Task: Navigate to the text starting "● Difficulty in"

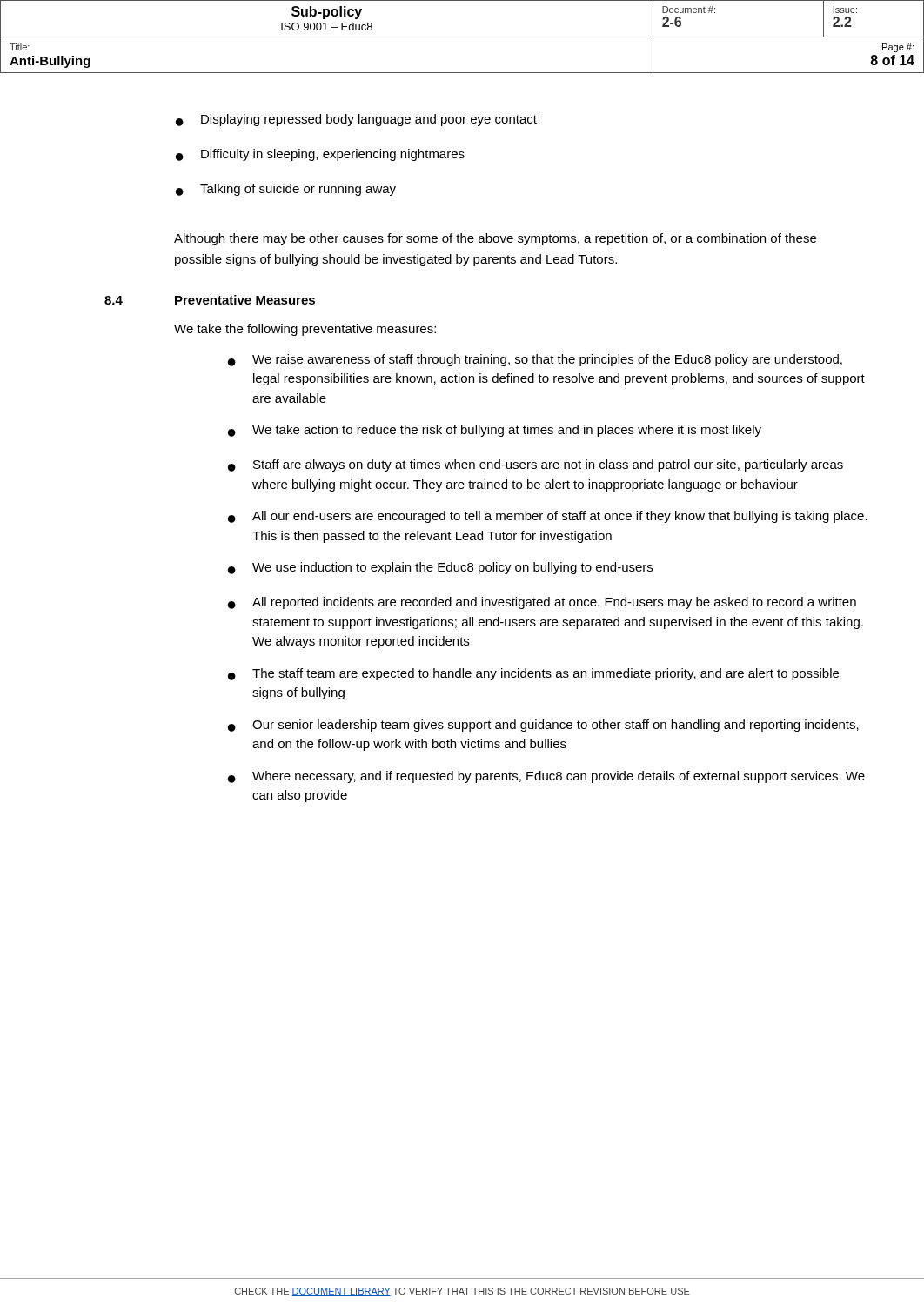Action: click(319, 156)
